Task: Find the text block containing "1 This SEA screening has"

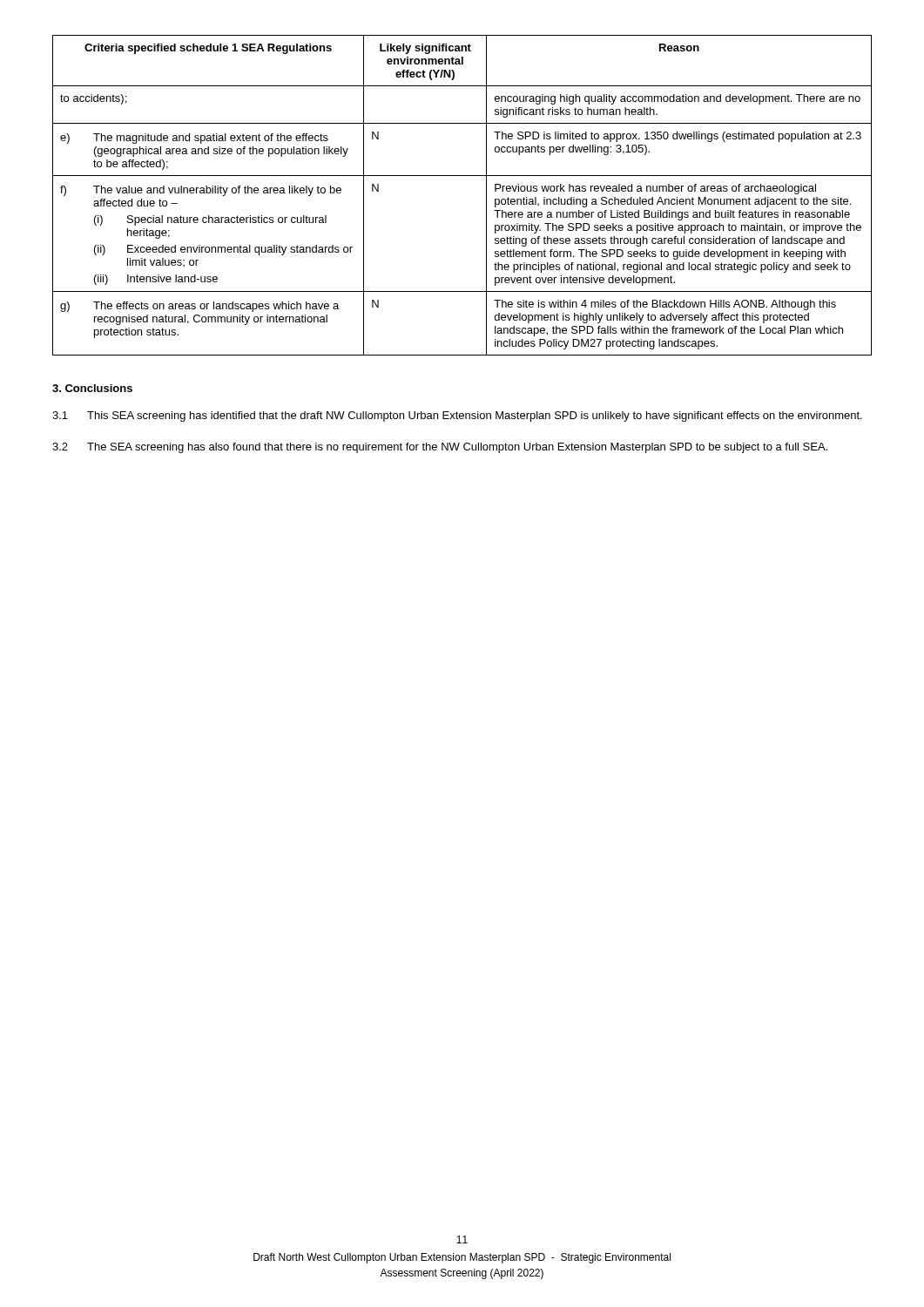Action: (462, 415)
